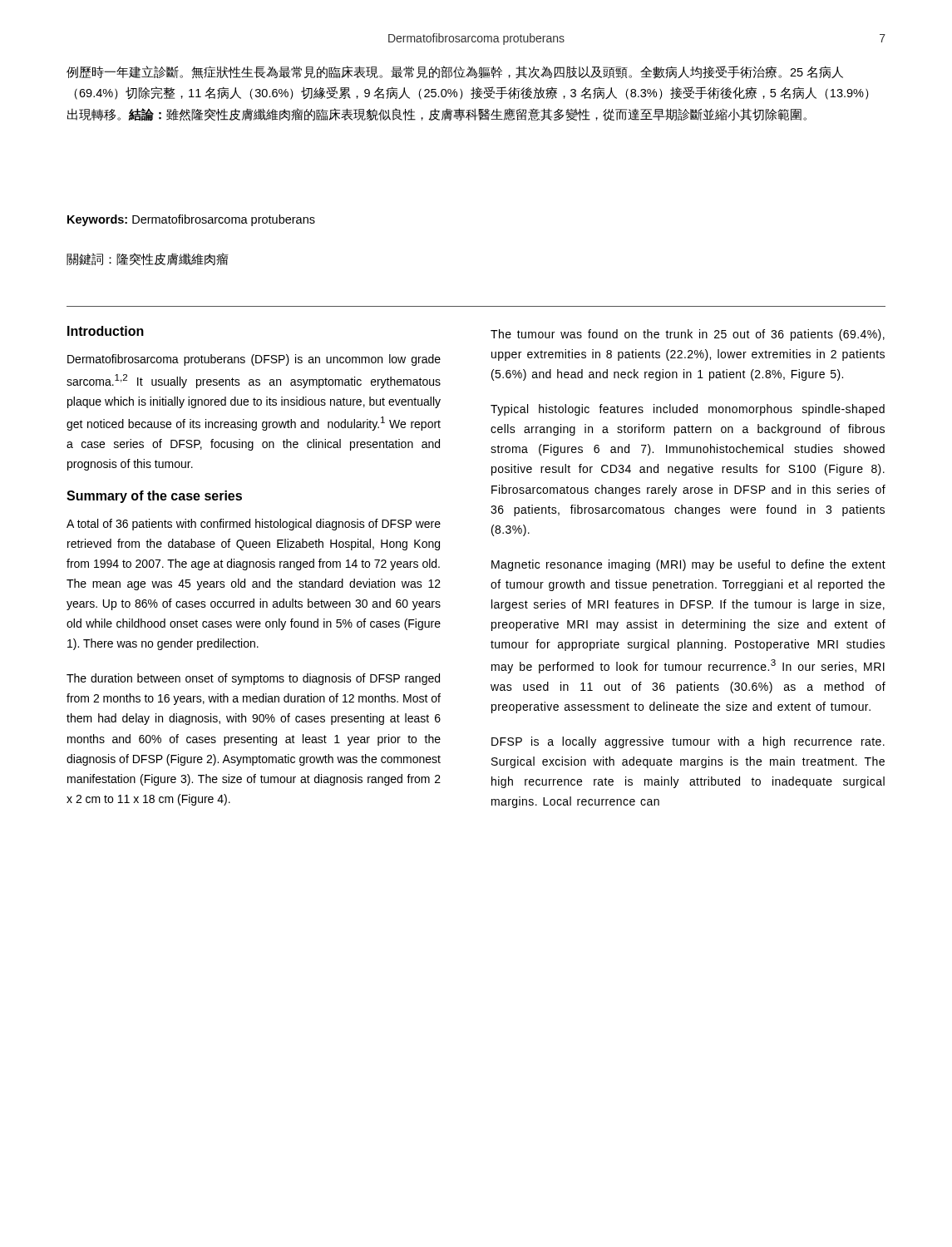Point to the block starting "DFSP is a"

(688, 772)
